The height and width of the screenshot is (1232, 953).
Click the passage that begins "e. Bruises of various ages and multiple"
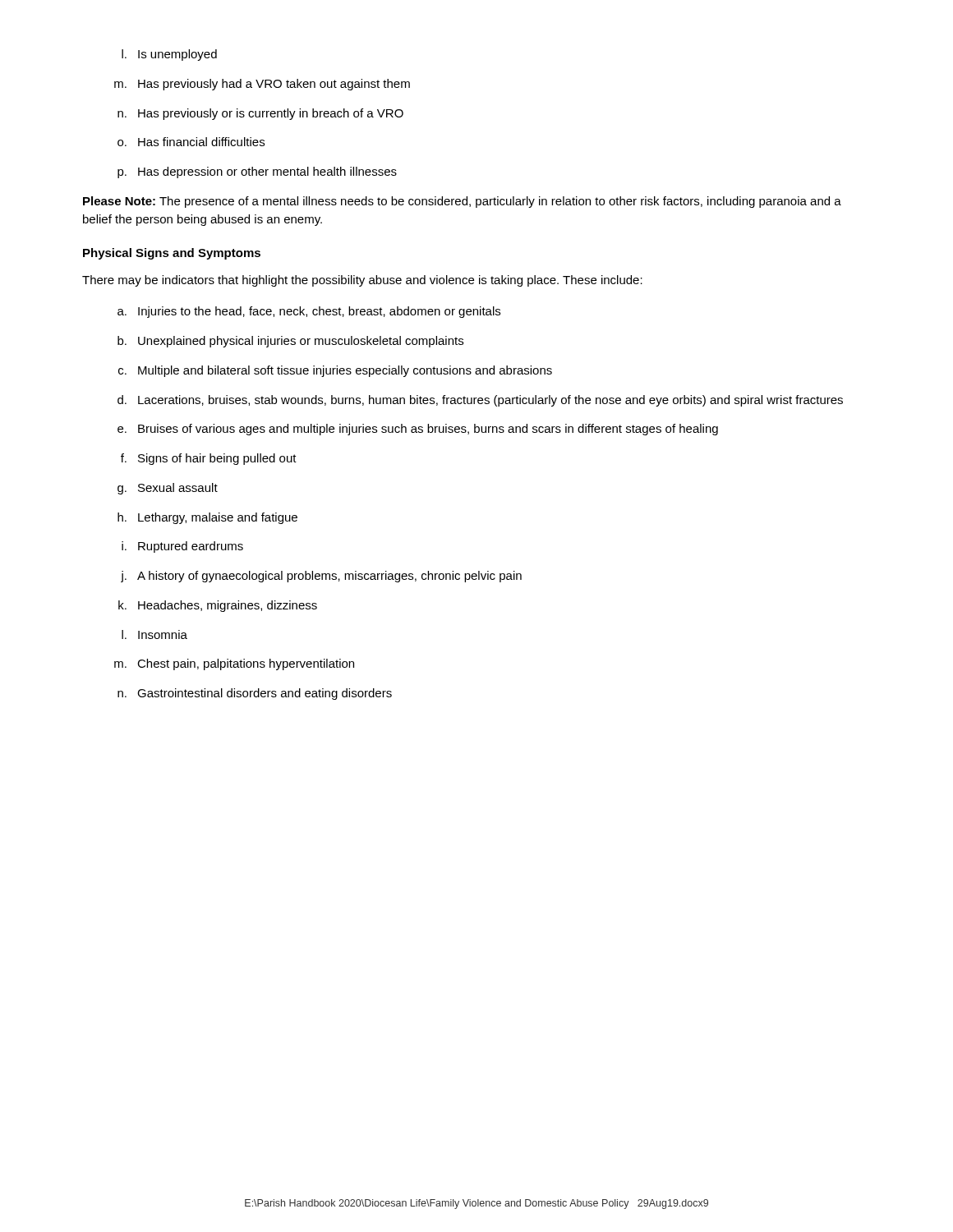pyautogui.click(x=476, y=429)
